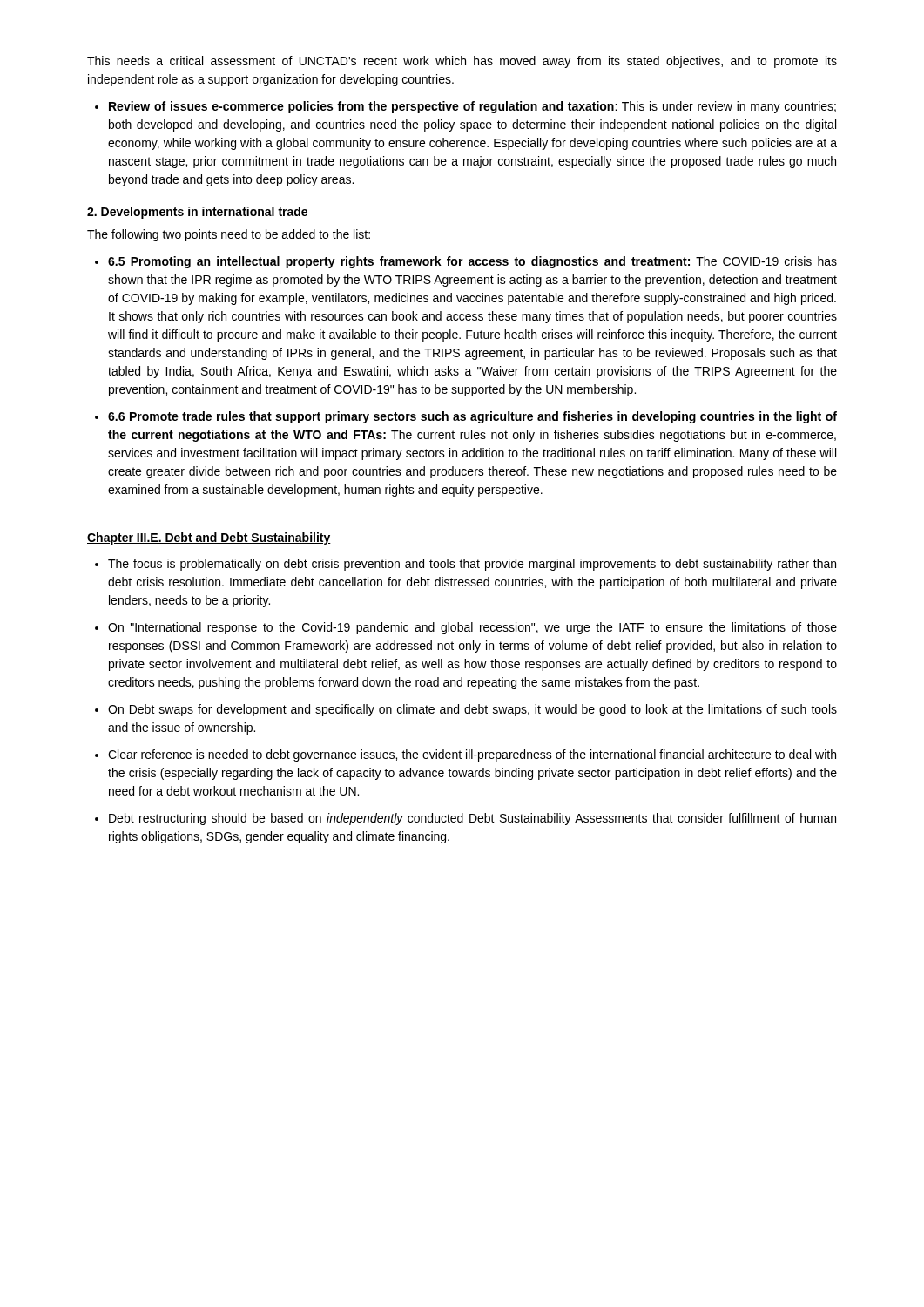Select the block starting "6.5 Promoting an intellectual property"
This screenshot has height=1307, width=924.
tap(472, 325)
